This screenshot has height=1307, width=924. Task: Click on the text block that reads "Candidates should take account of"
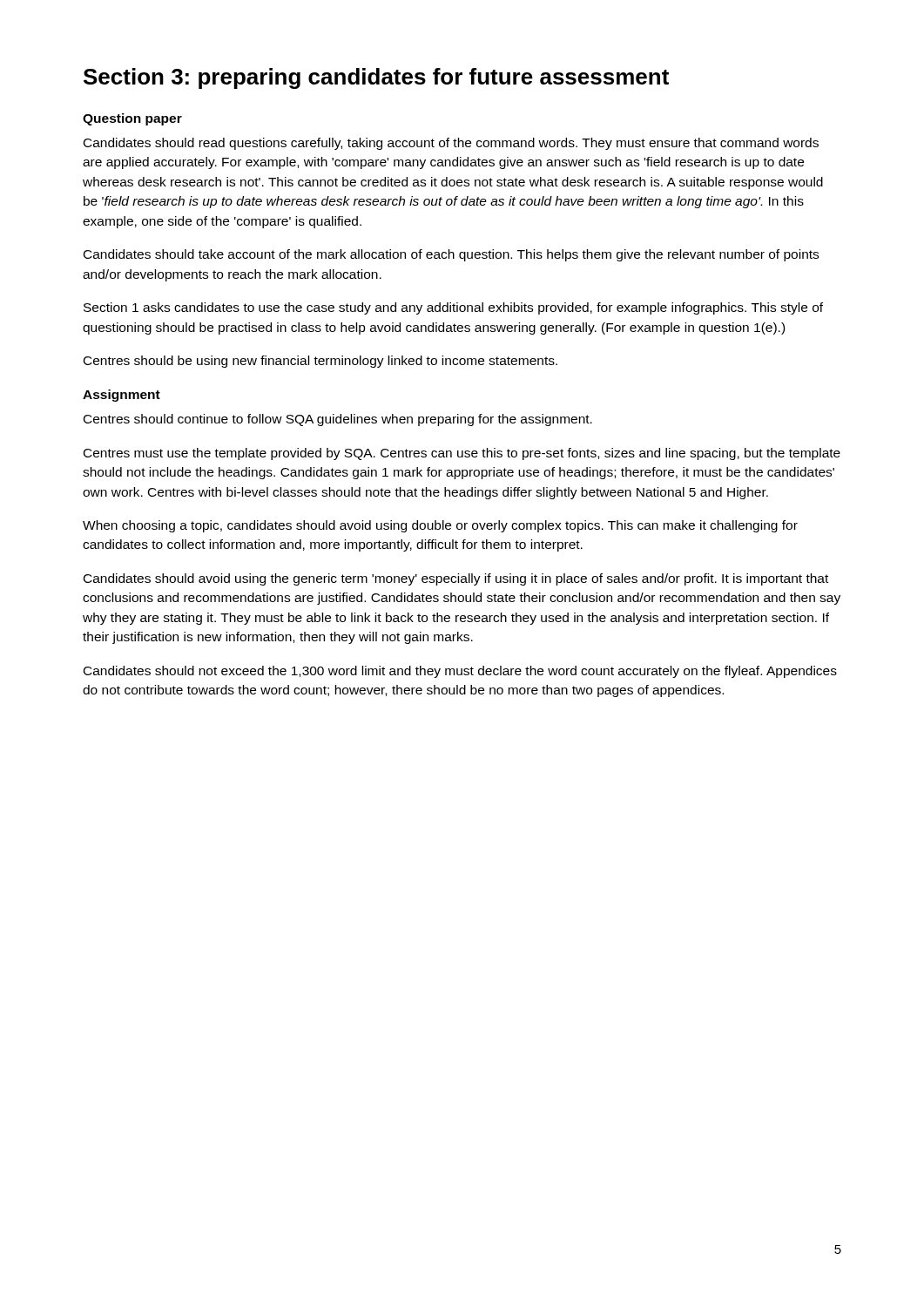[x=451, y=264]
